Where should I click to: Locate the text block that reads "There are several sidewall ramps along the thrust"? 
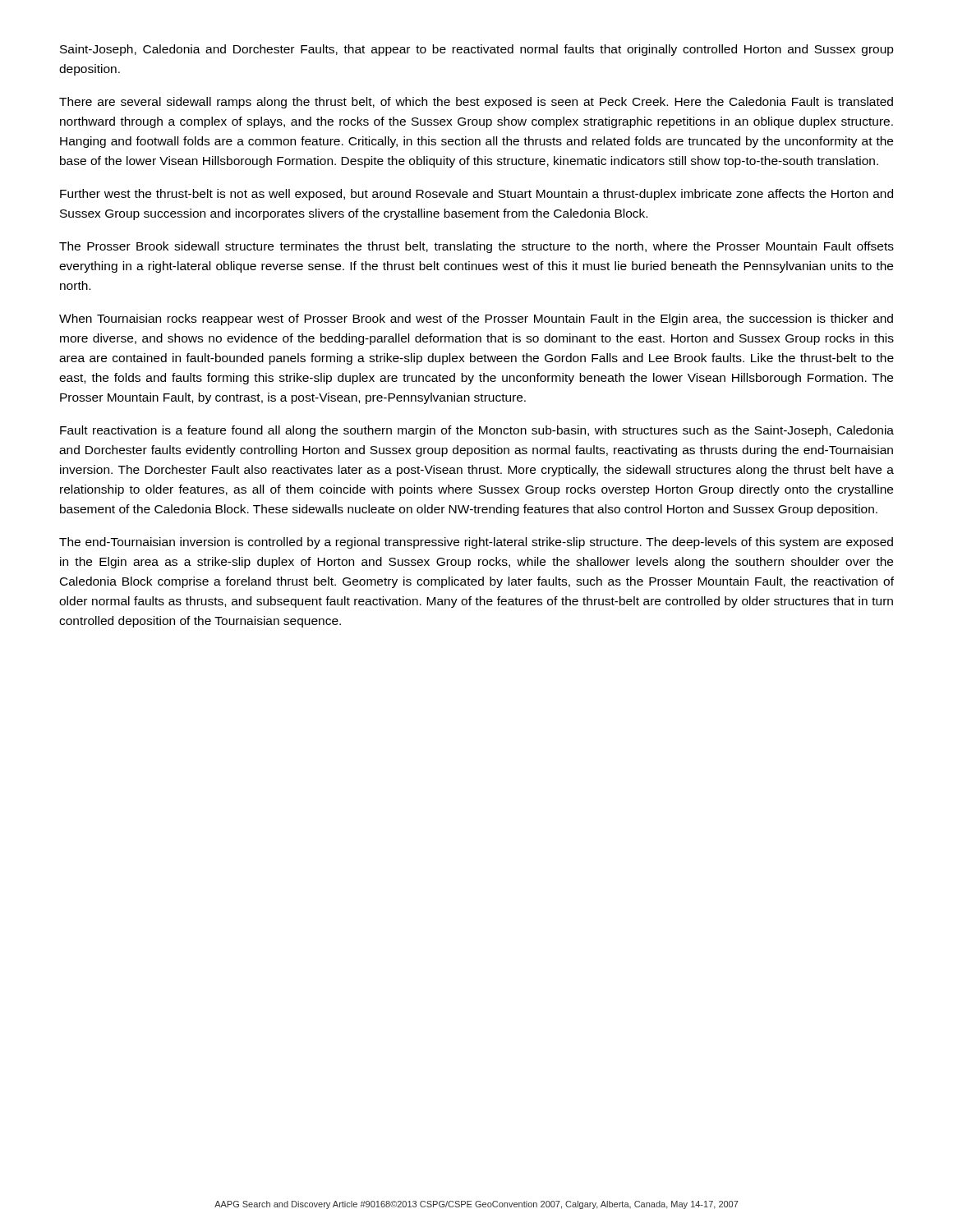476,131
